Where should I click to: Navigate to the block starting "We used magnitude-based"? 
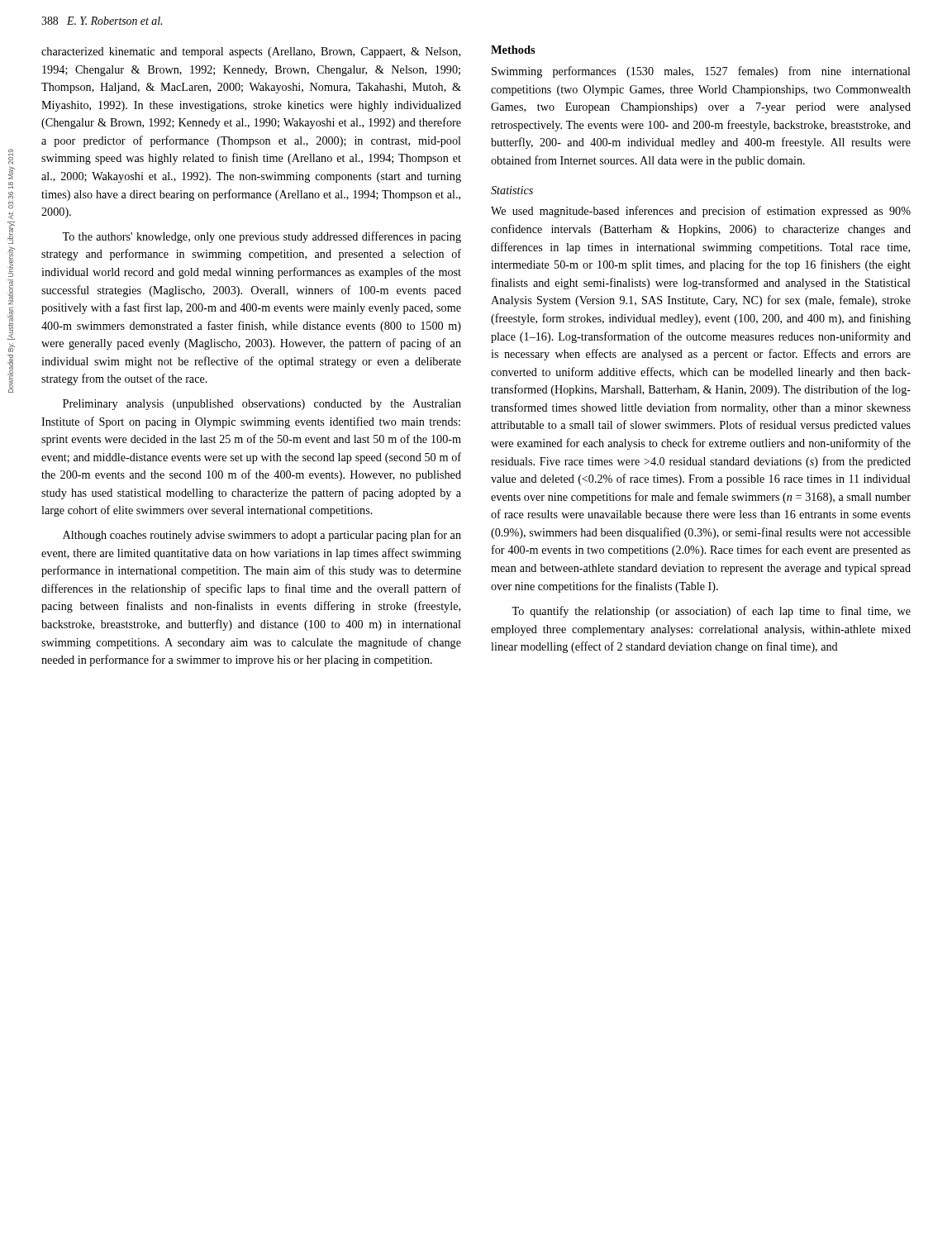[x=701, y=399]
